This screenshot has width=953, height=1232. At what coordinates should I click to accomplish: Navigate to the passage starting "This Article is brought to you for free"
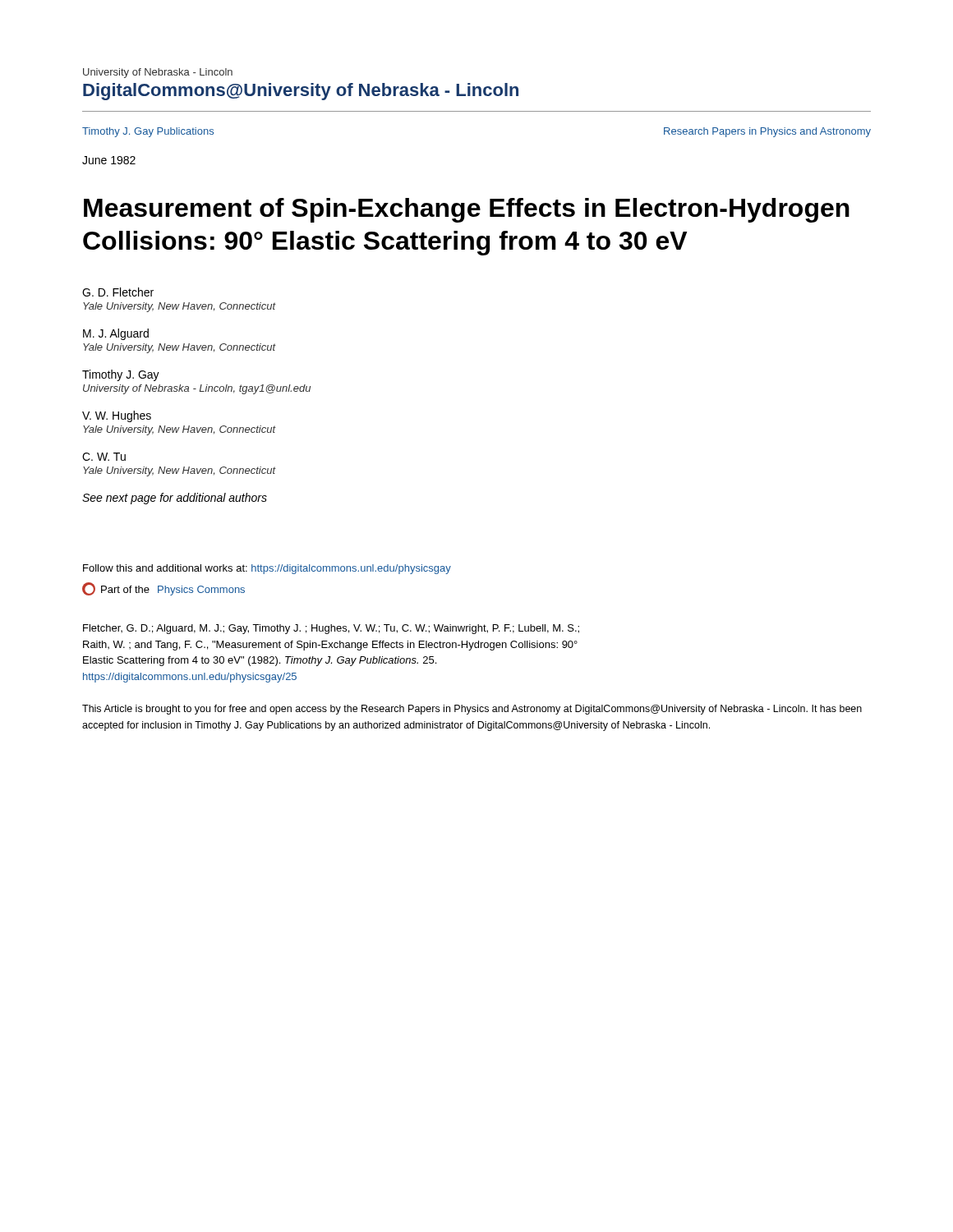pos(472,717)
